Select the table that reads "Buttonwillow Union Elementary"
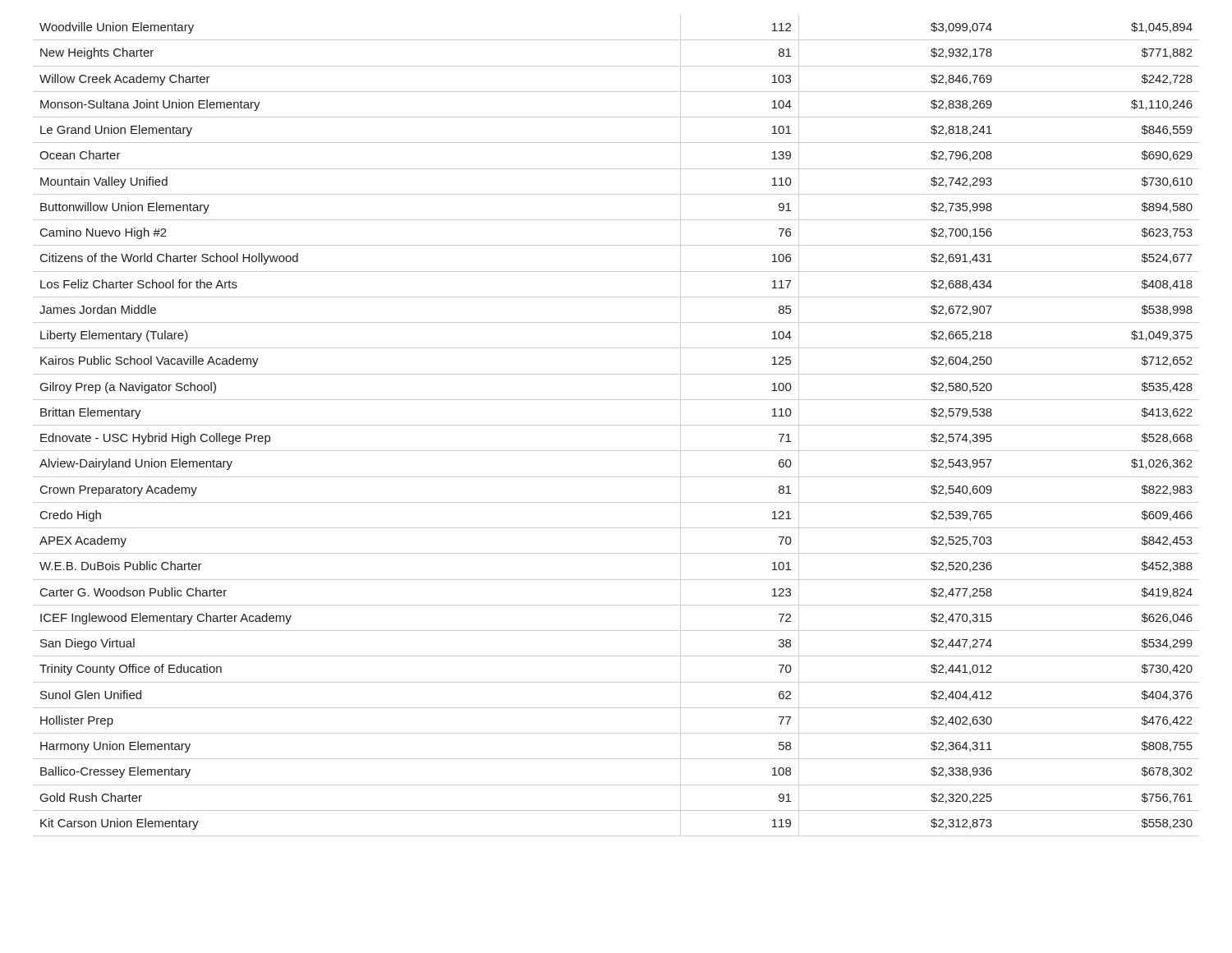 (x=616, y=426)
